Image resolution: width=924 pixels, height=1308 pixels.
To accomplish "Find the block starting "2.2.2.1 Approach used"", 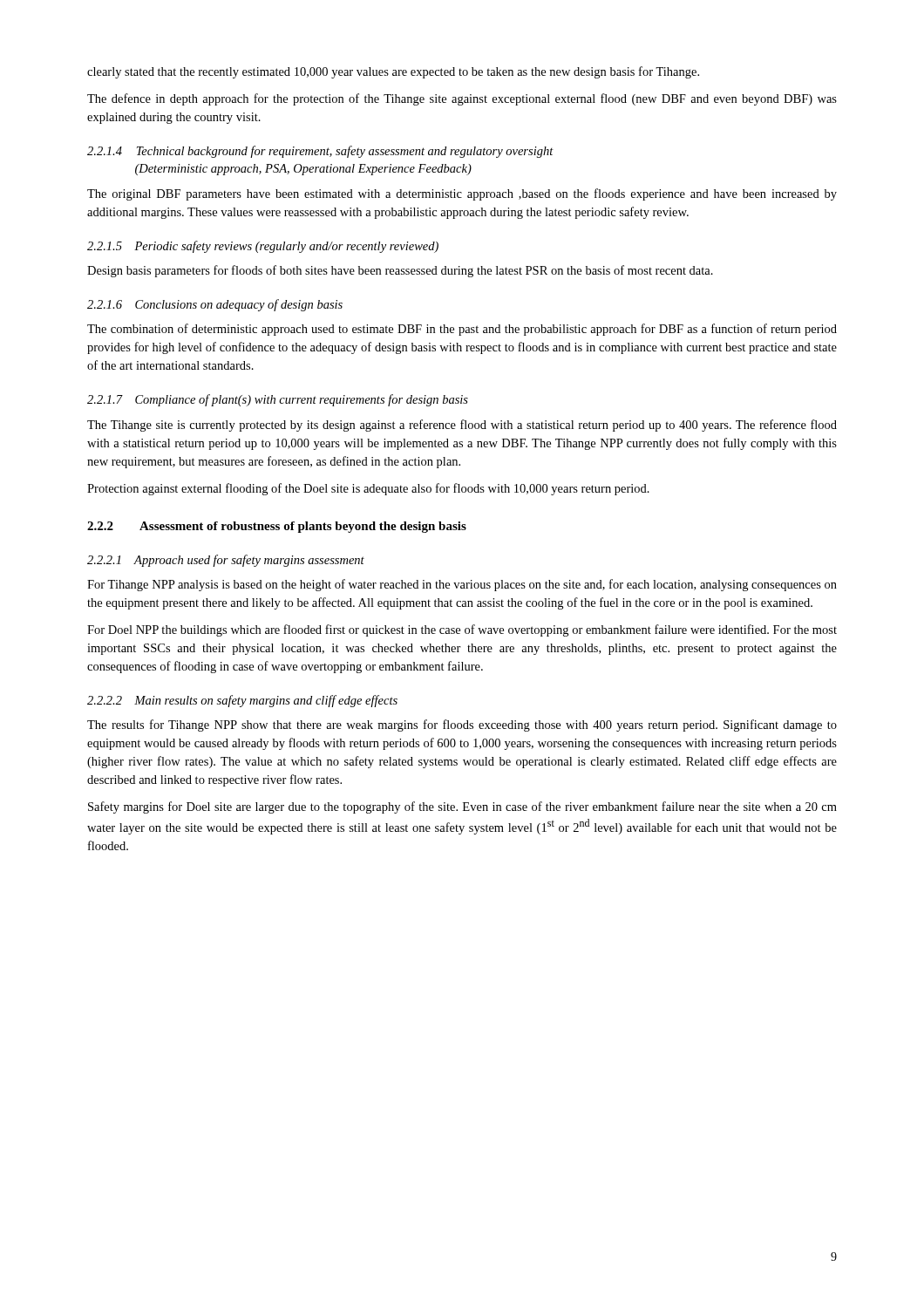I will pos(226,561).
